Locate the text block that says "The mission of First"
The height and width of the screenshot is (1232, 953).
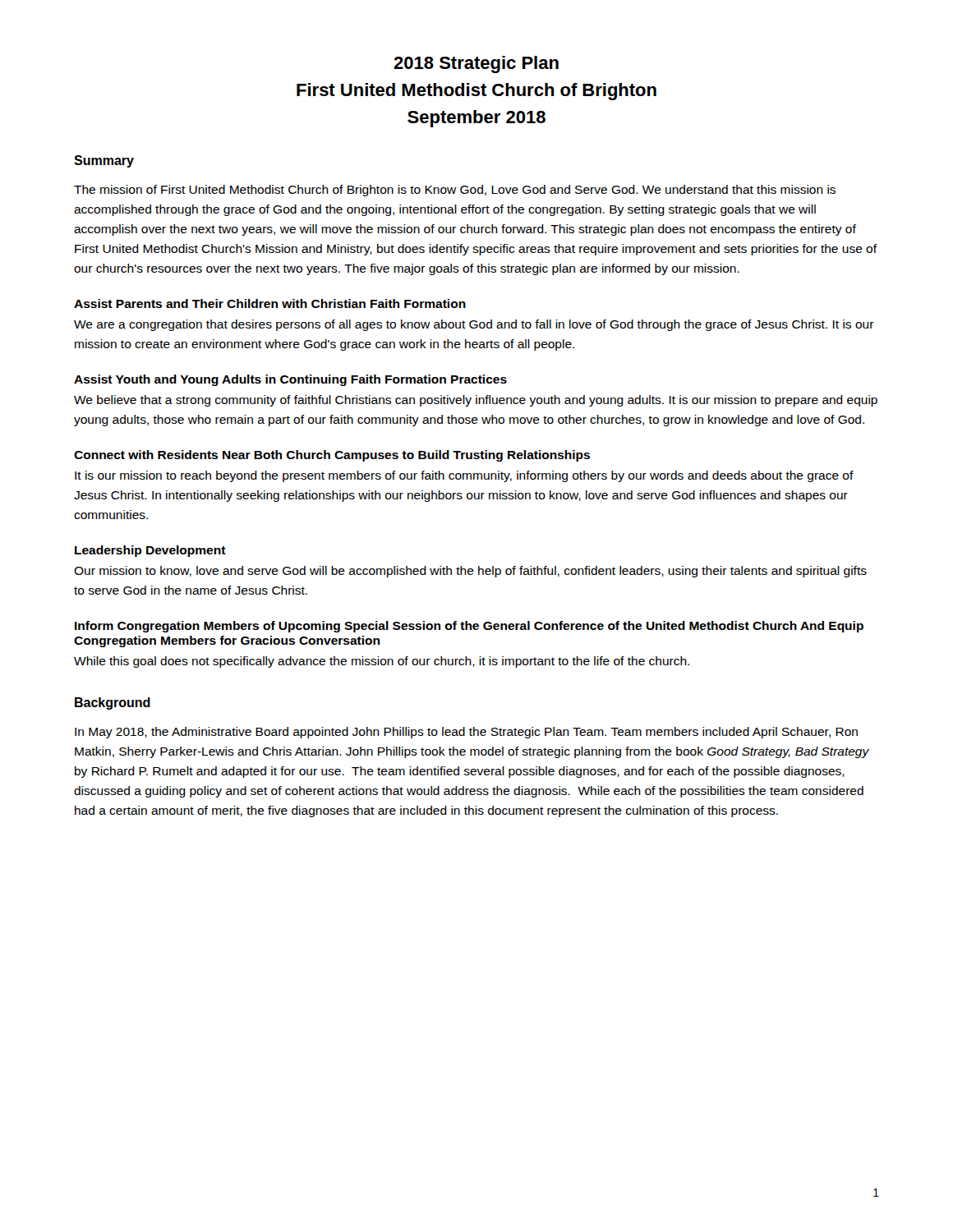475,229
